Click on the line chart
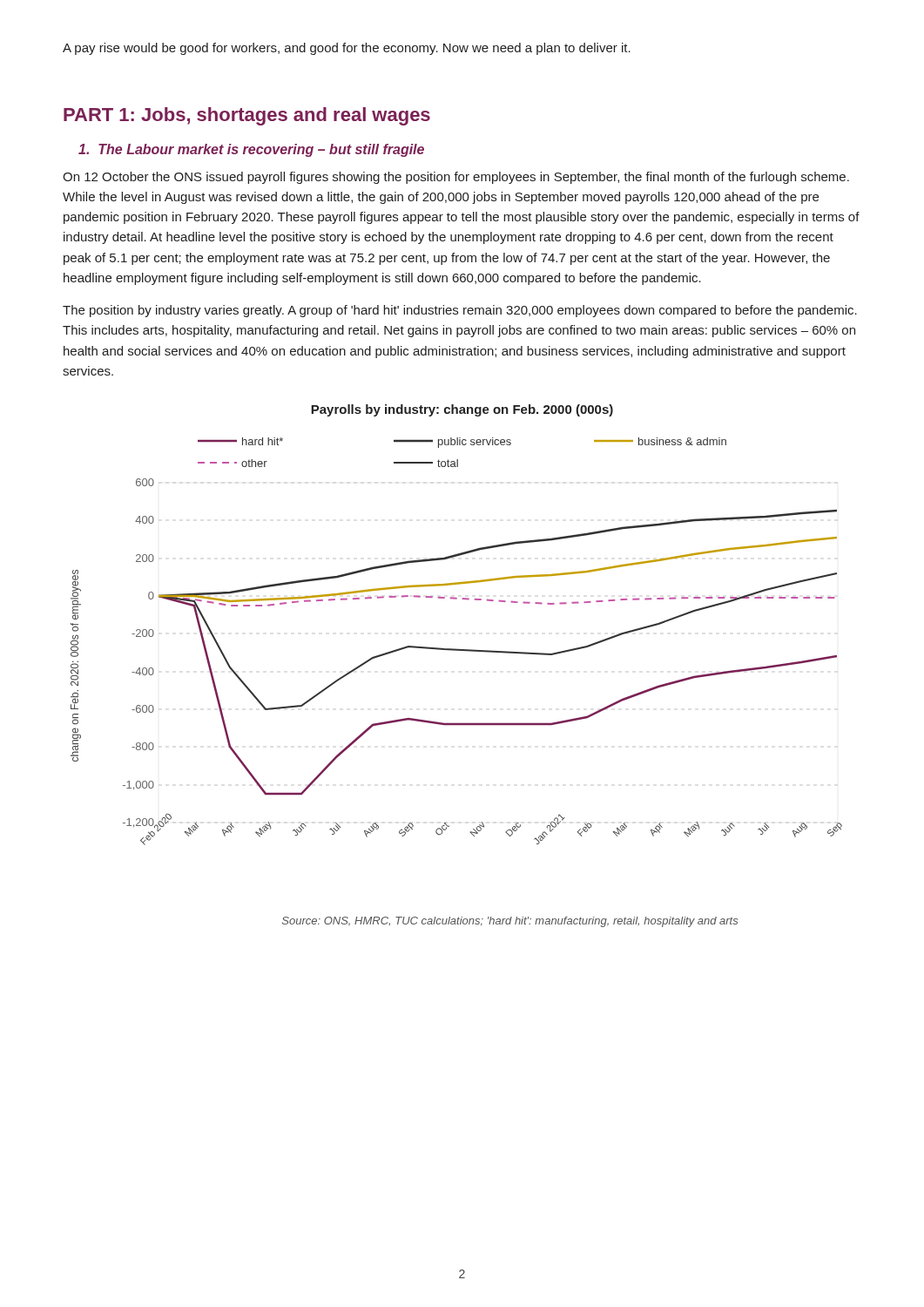 point(462,666)
